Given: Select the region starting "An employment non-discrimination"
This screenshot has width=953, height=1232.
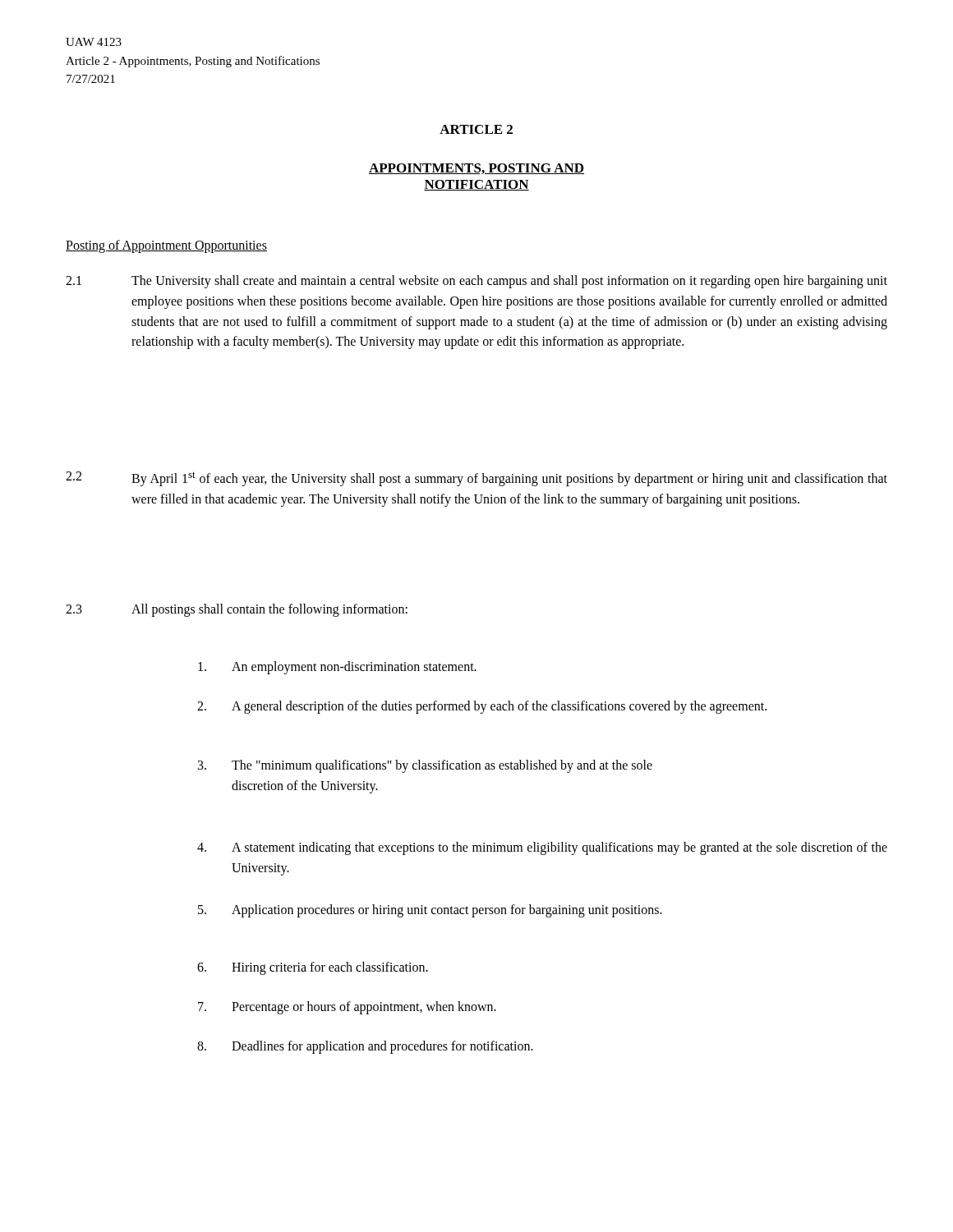Looking at the screenshot, I should [x=337, y=668].
